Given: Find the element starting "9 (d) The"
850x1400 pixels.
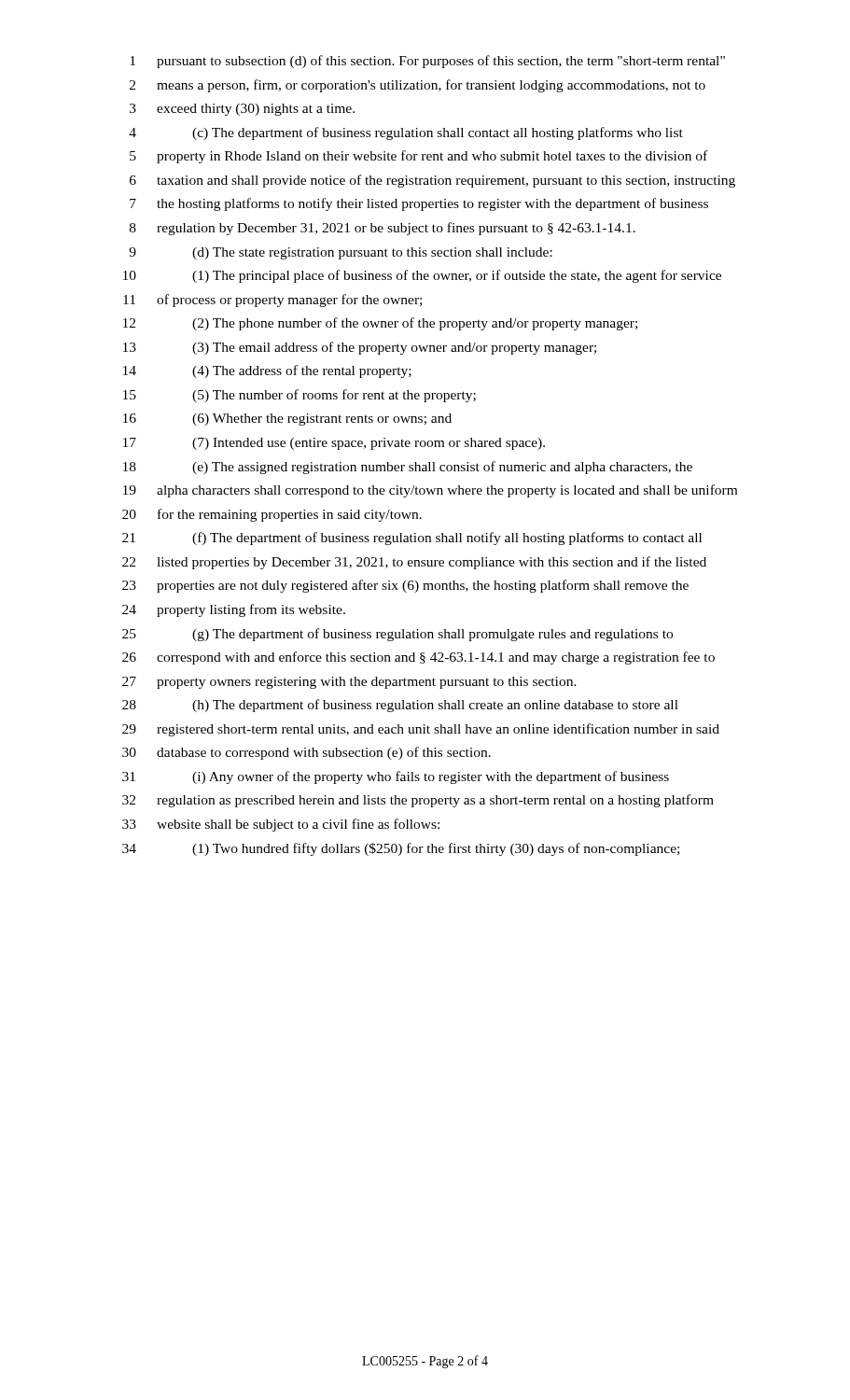Looking at the screenshot, I should click(425, 251).
